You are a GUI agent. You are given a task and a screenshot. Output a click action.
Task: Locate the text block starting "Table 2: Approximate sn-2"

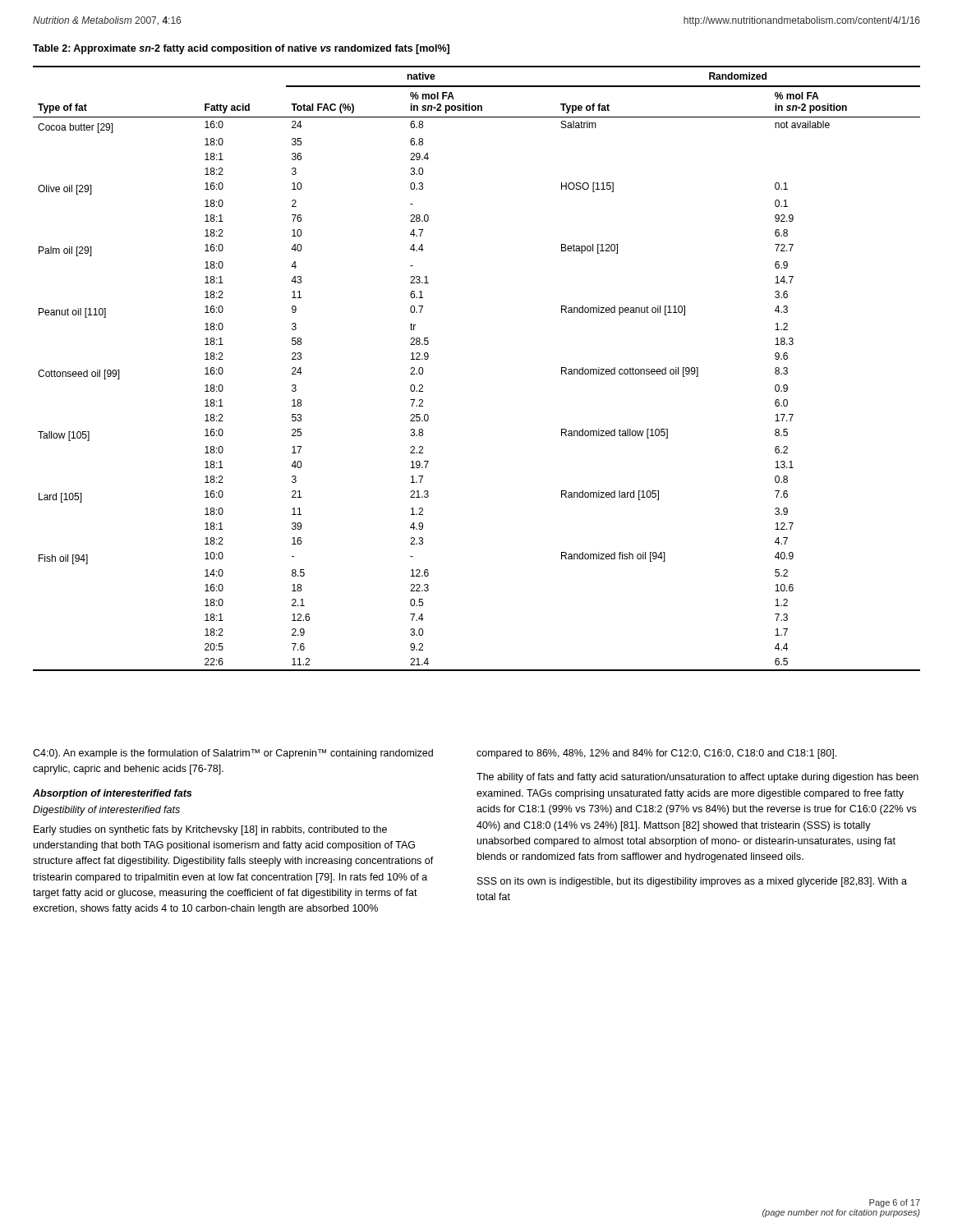[241, 48]
